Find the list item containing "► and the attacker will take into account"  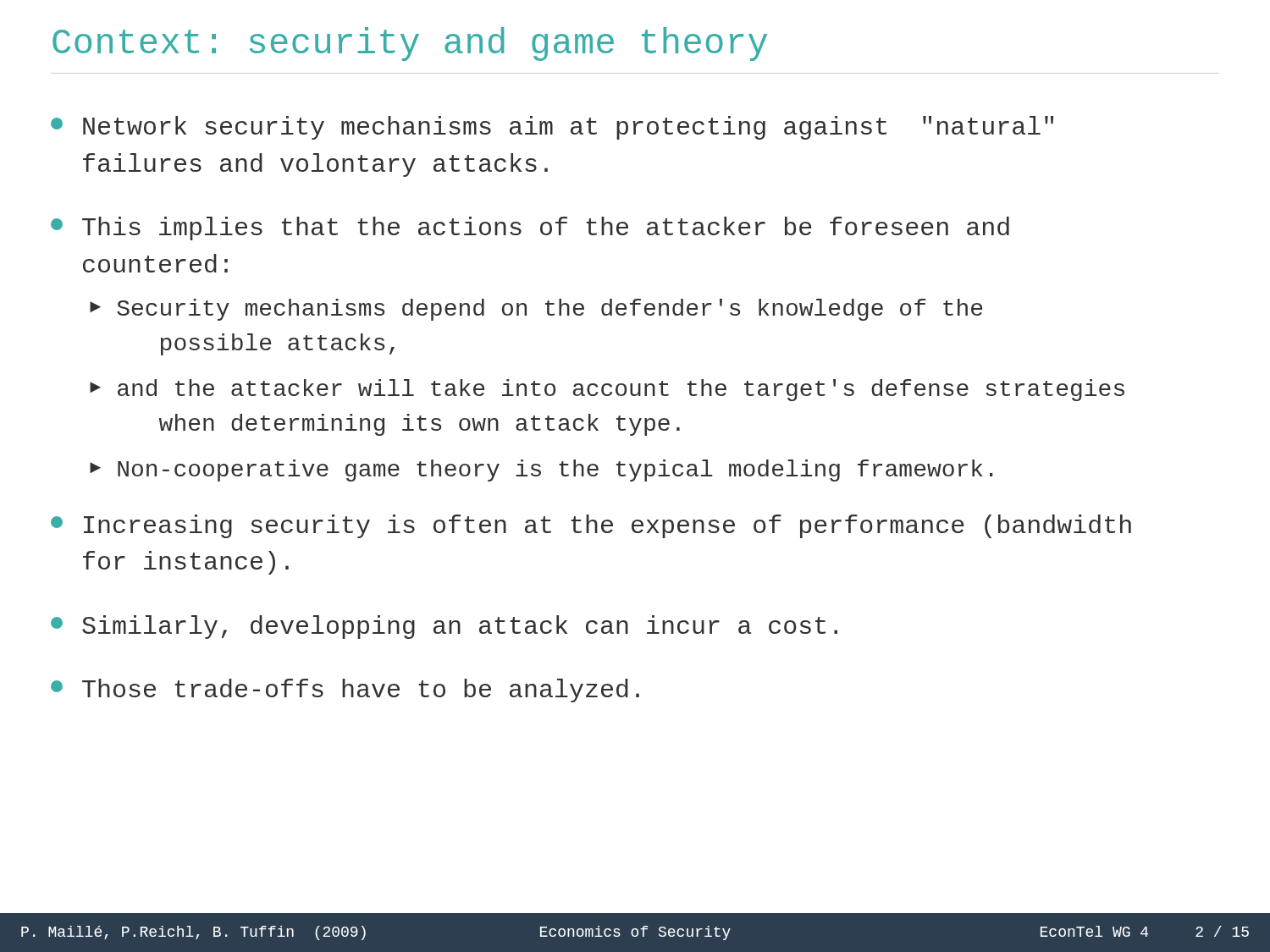pos(646,408)
